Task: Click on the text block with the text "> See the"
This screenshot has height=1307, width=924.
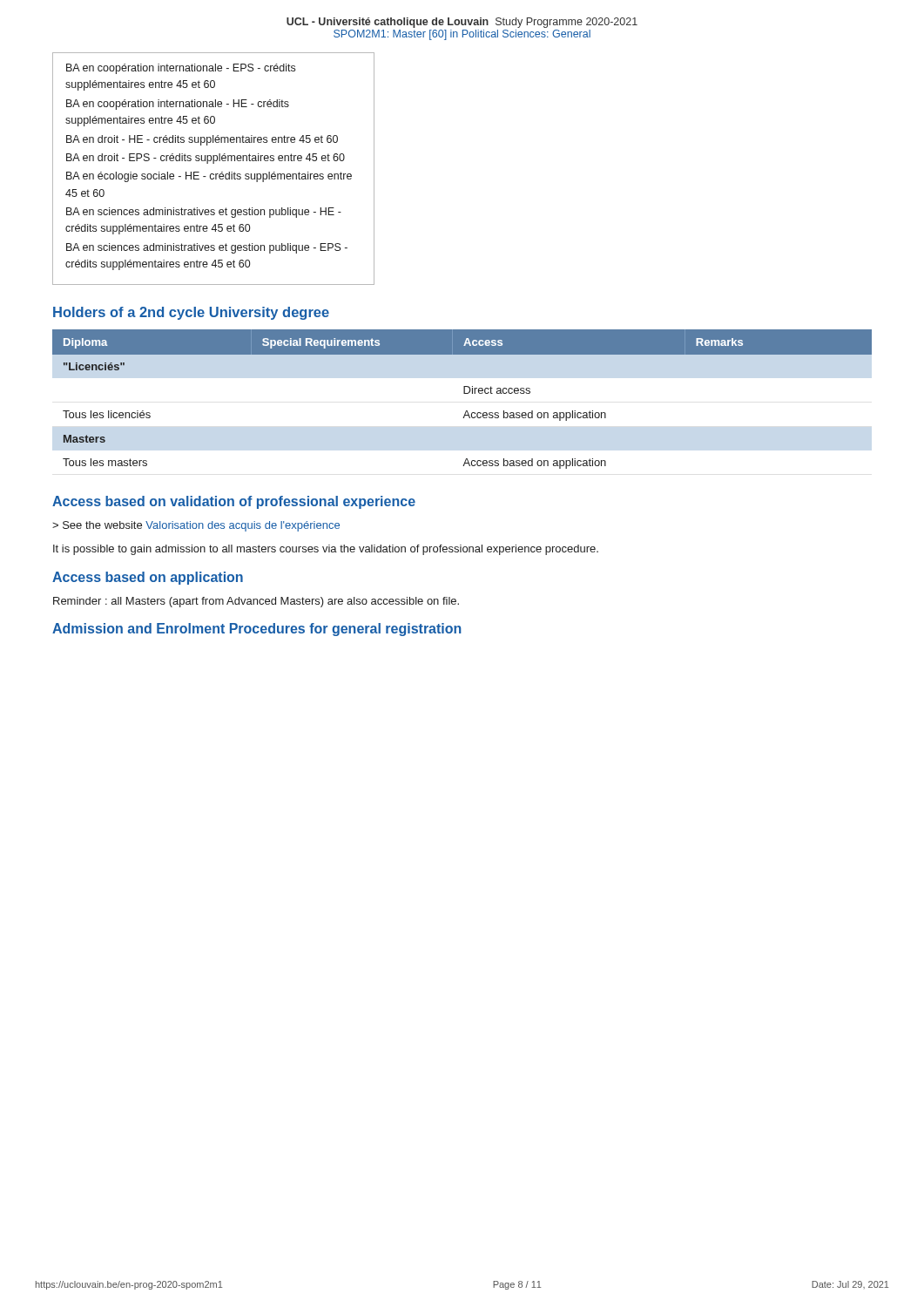Action: point(196,524)
